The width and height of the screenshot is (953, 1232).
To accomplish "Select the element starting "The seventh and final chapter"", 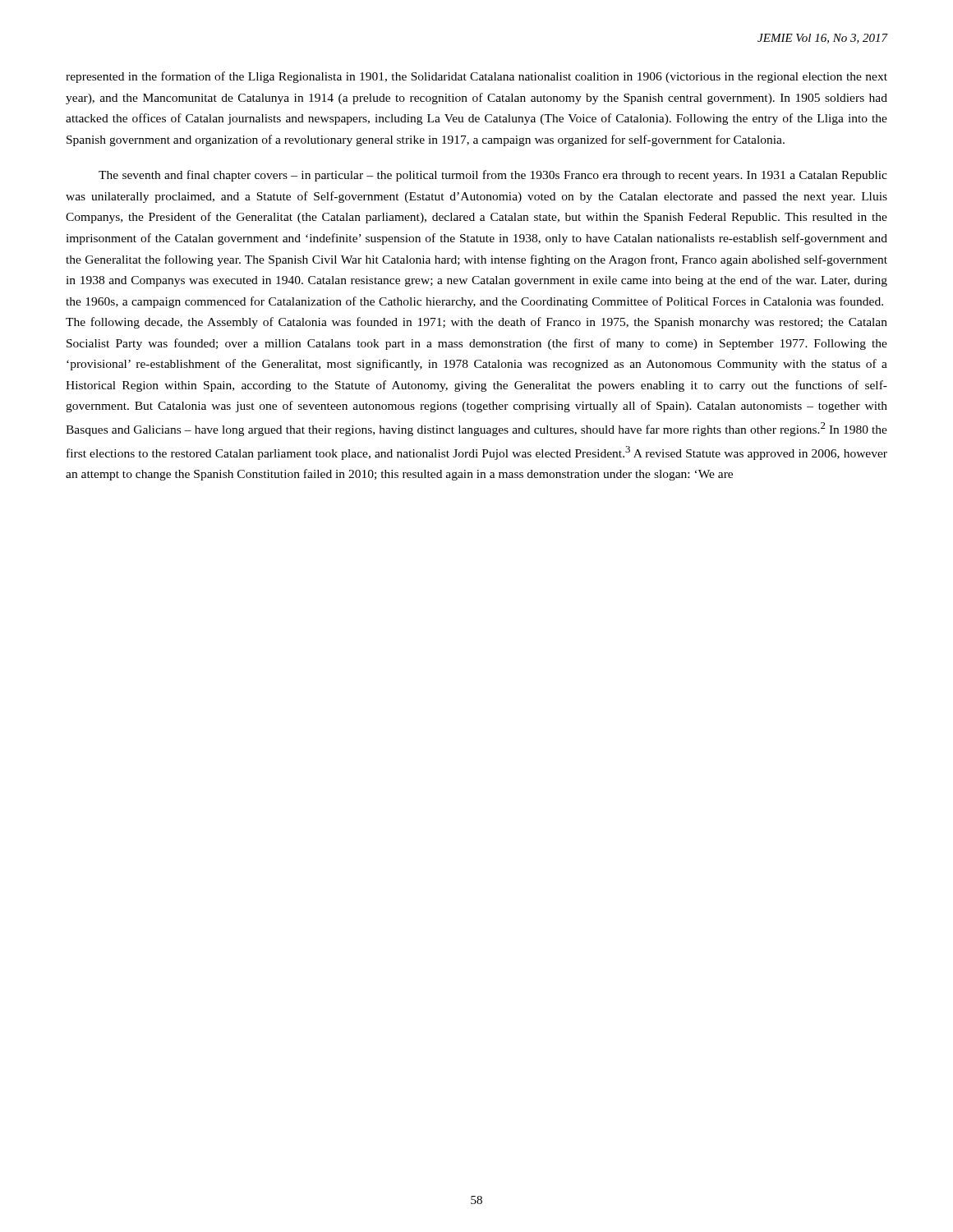I will tap(476, 325).
